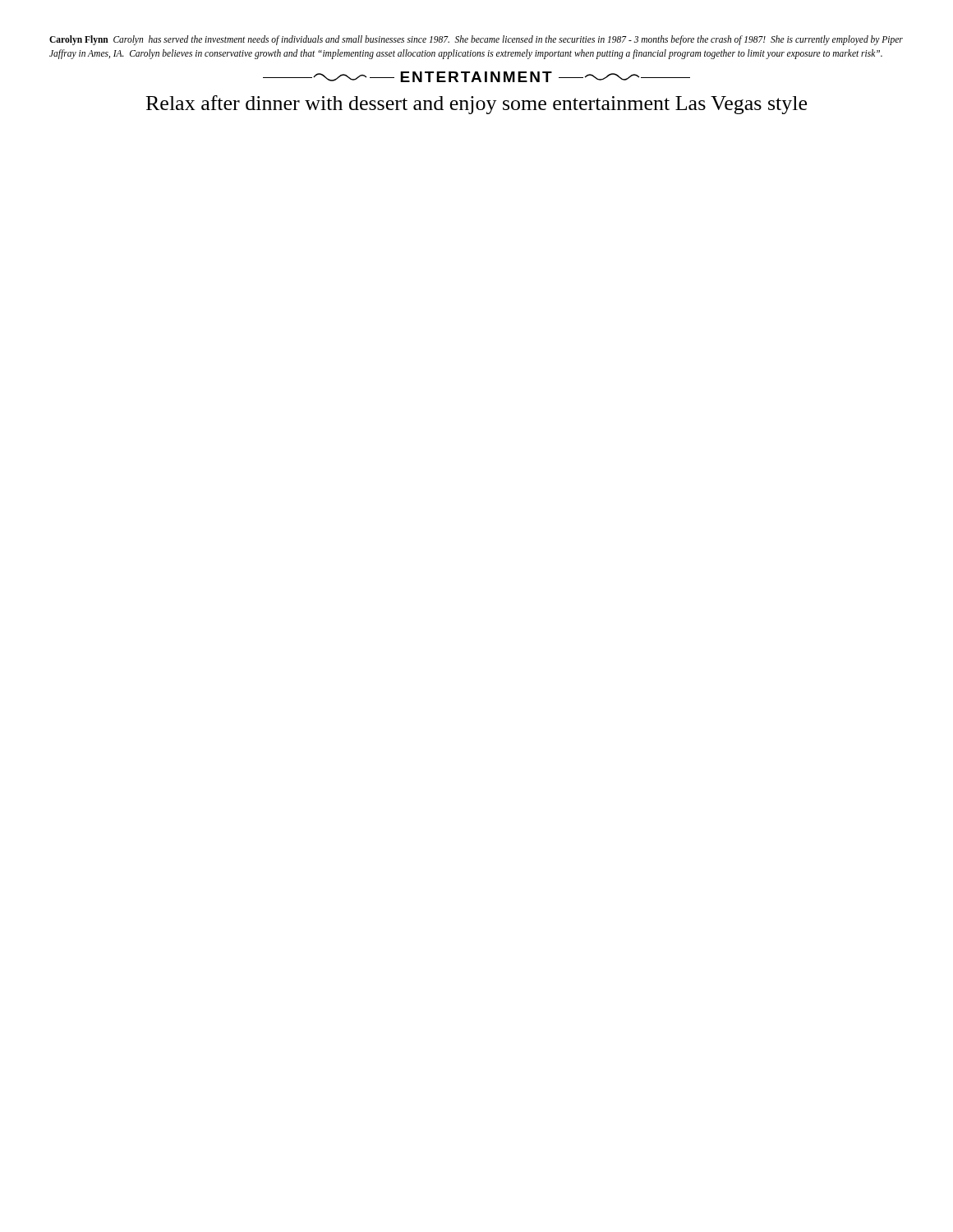Find the section header
Screen dimensions: 1232x953
[476, 77]
